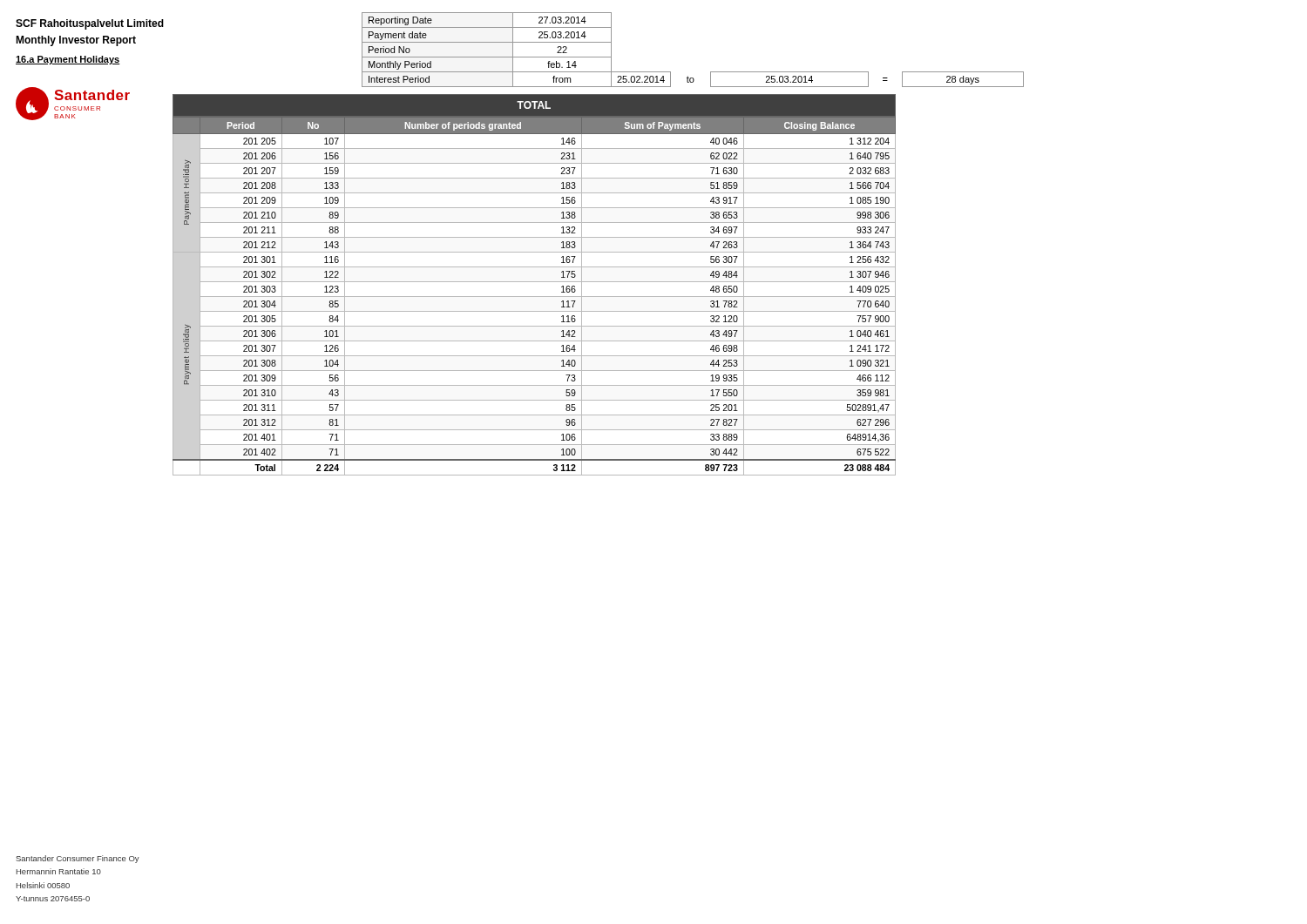Select the table that reads "201 303"
Screen dimensions: 924x1307
(534, 285)
